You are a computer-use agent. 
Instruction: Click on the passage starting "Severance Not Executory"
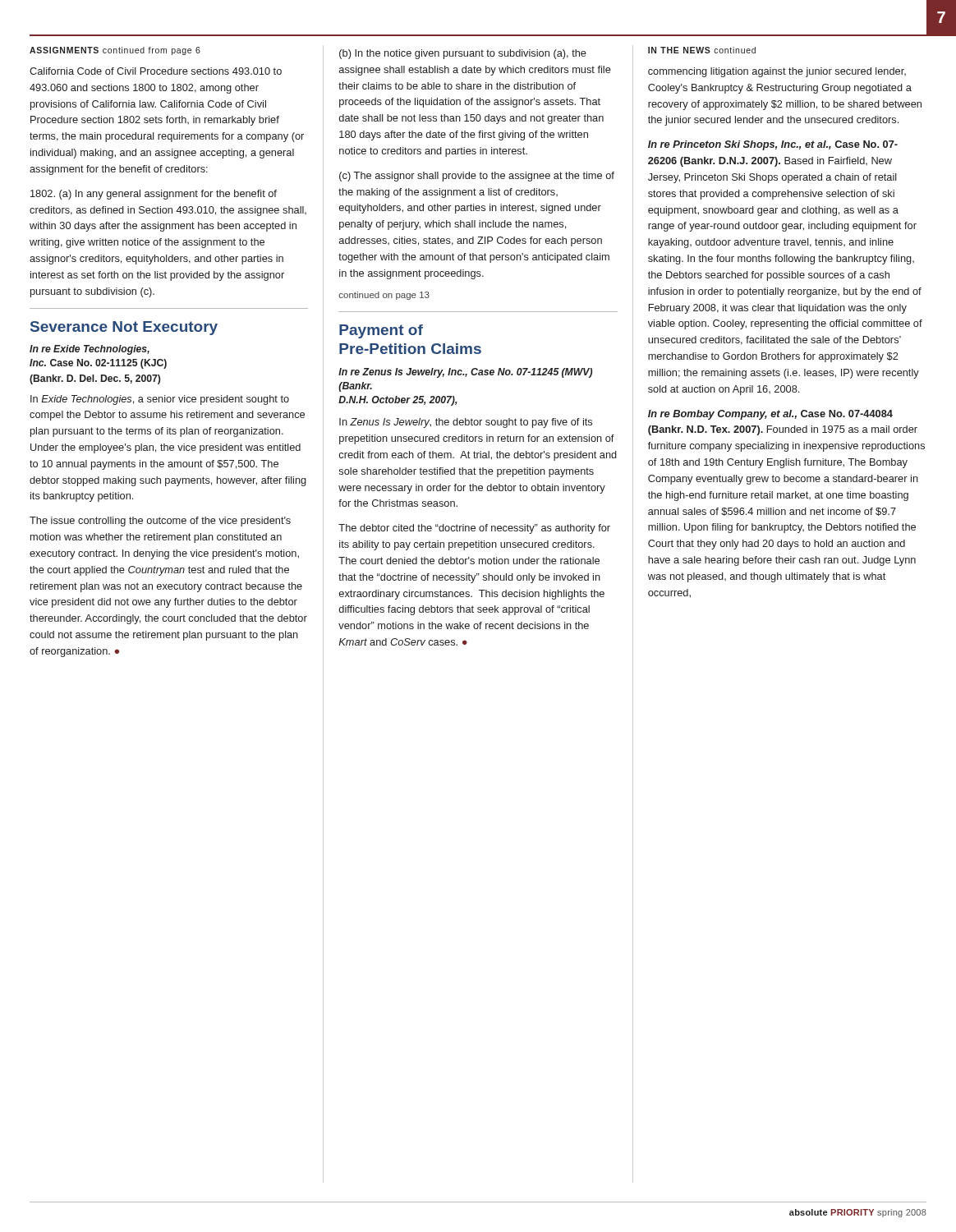(169, 326)
